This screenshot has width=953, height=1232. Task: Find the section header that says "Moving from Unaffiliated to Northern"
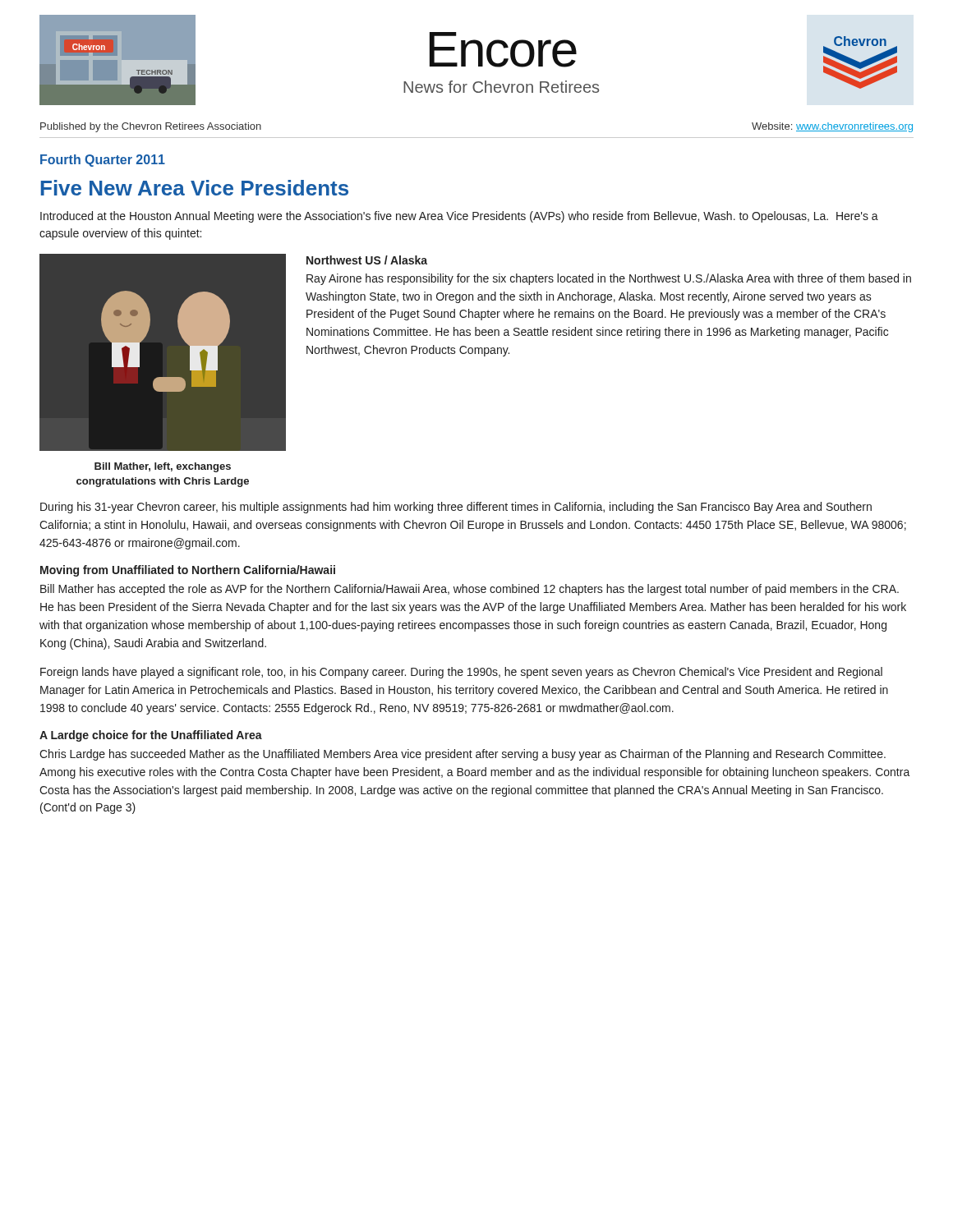point(188,570)
